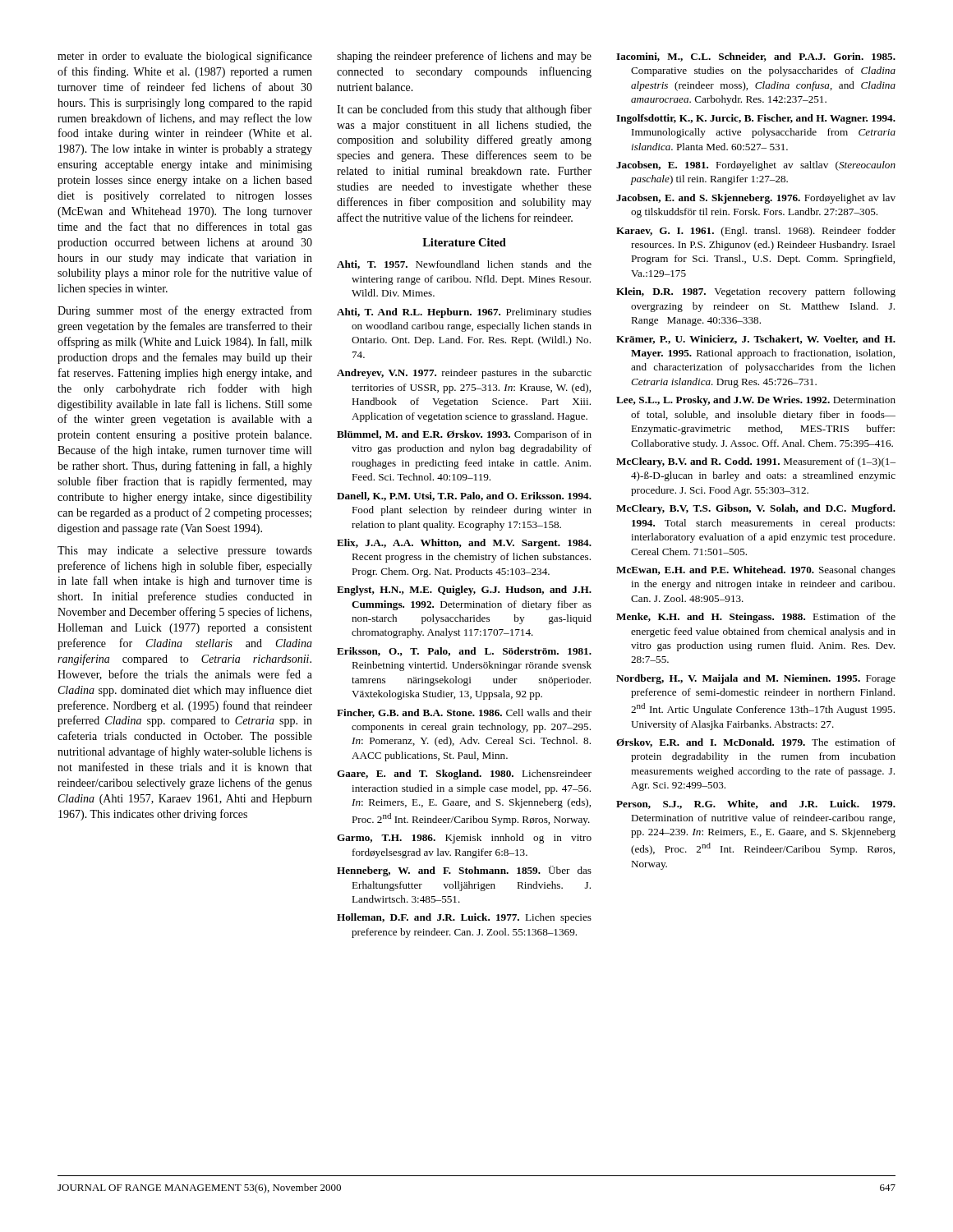Point to the block beginning "Ingolfsdottir, K., K."

tap(756, 132)
